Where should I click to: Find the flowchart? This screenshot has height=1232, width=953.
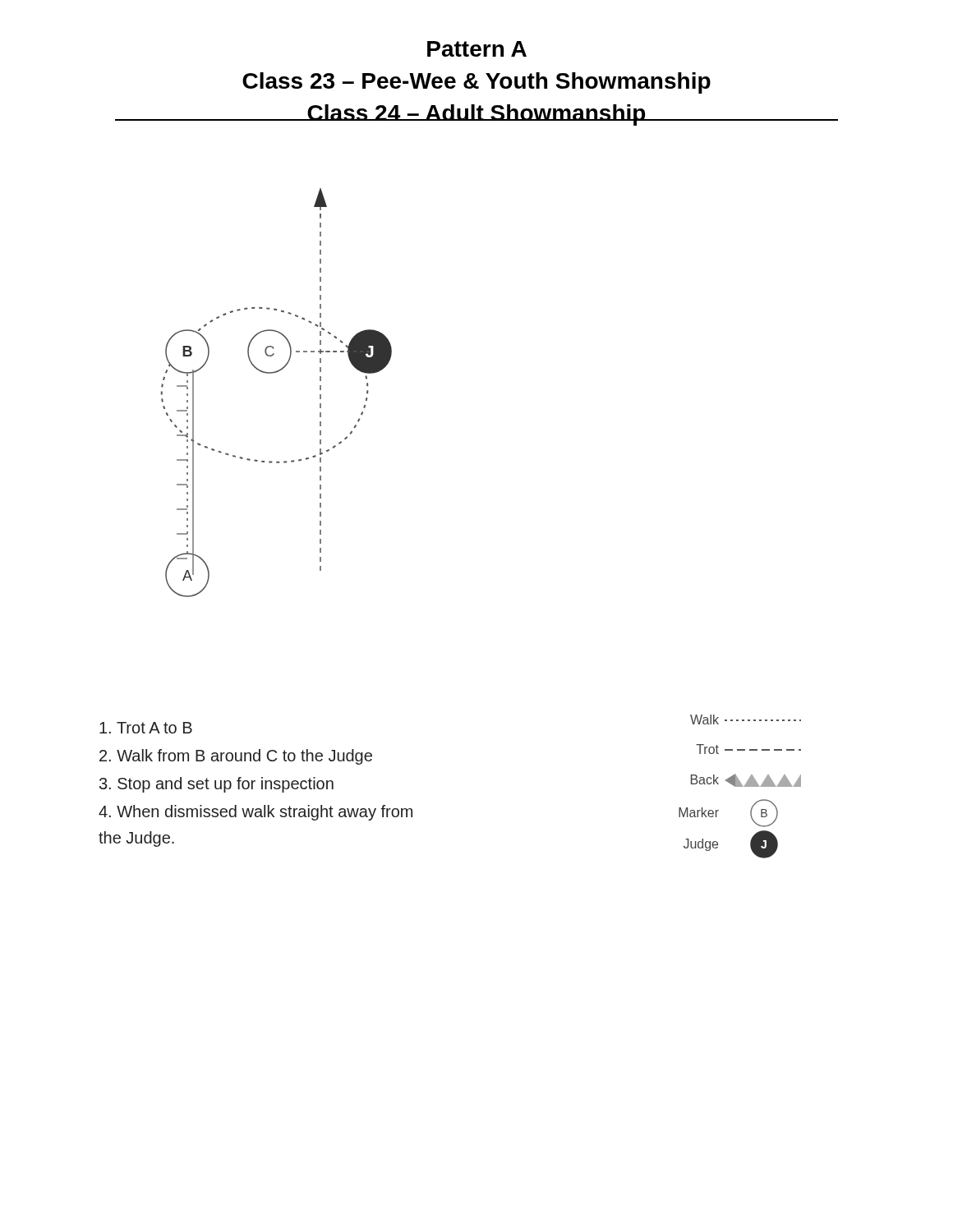pyautogui.click(x=345, y=386)
